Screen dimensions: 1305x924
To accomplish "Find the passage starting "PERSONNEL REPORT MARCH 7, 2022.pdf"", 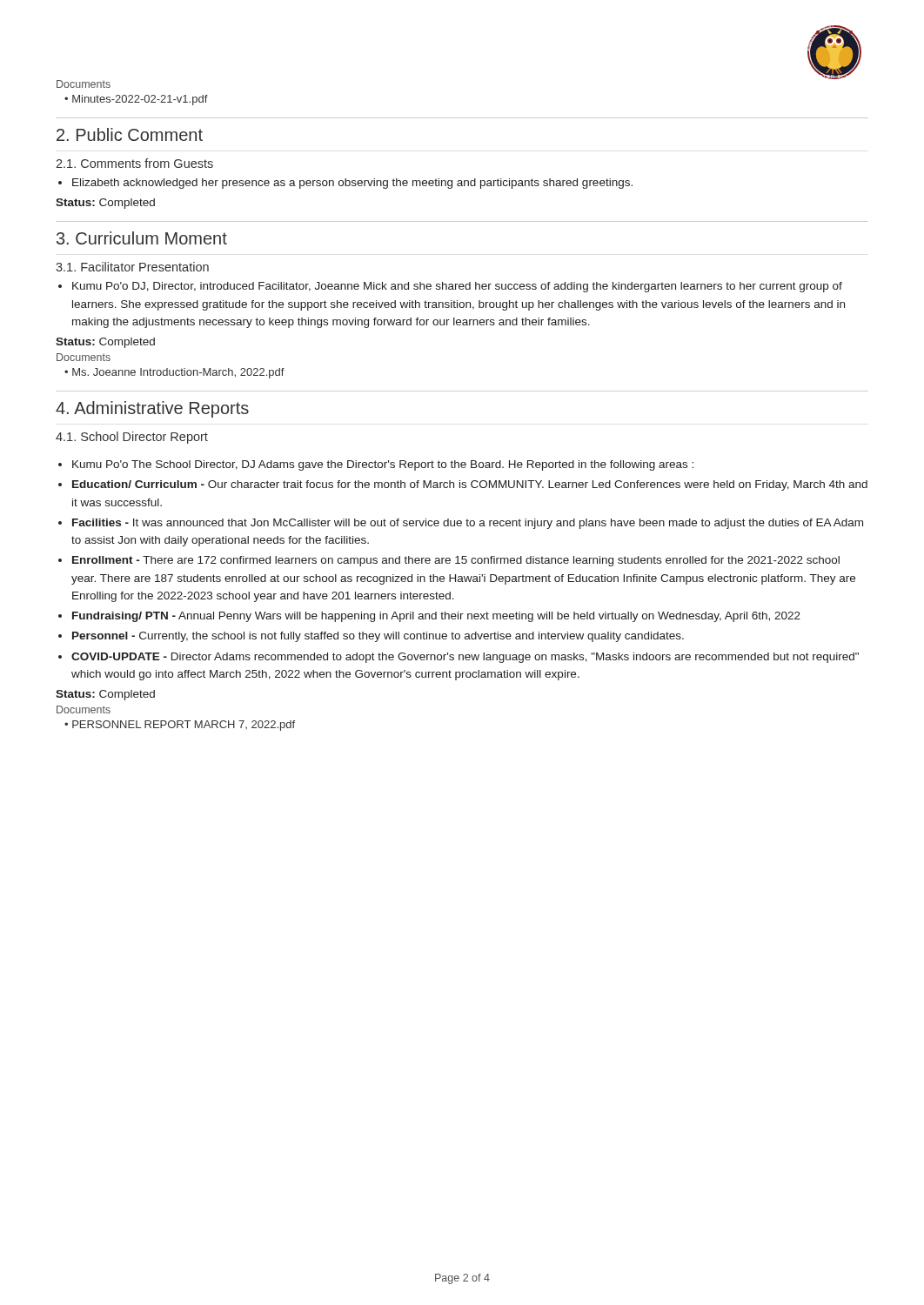I will coord(183,724).
